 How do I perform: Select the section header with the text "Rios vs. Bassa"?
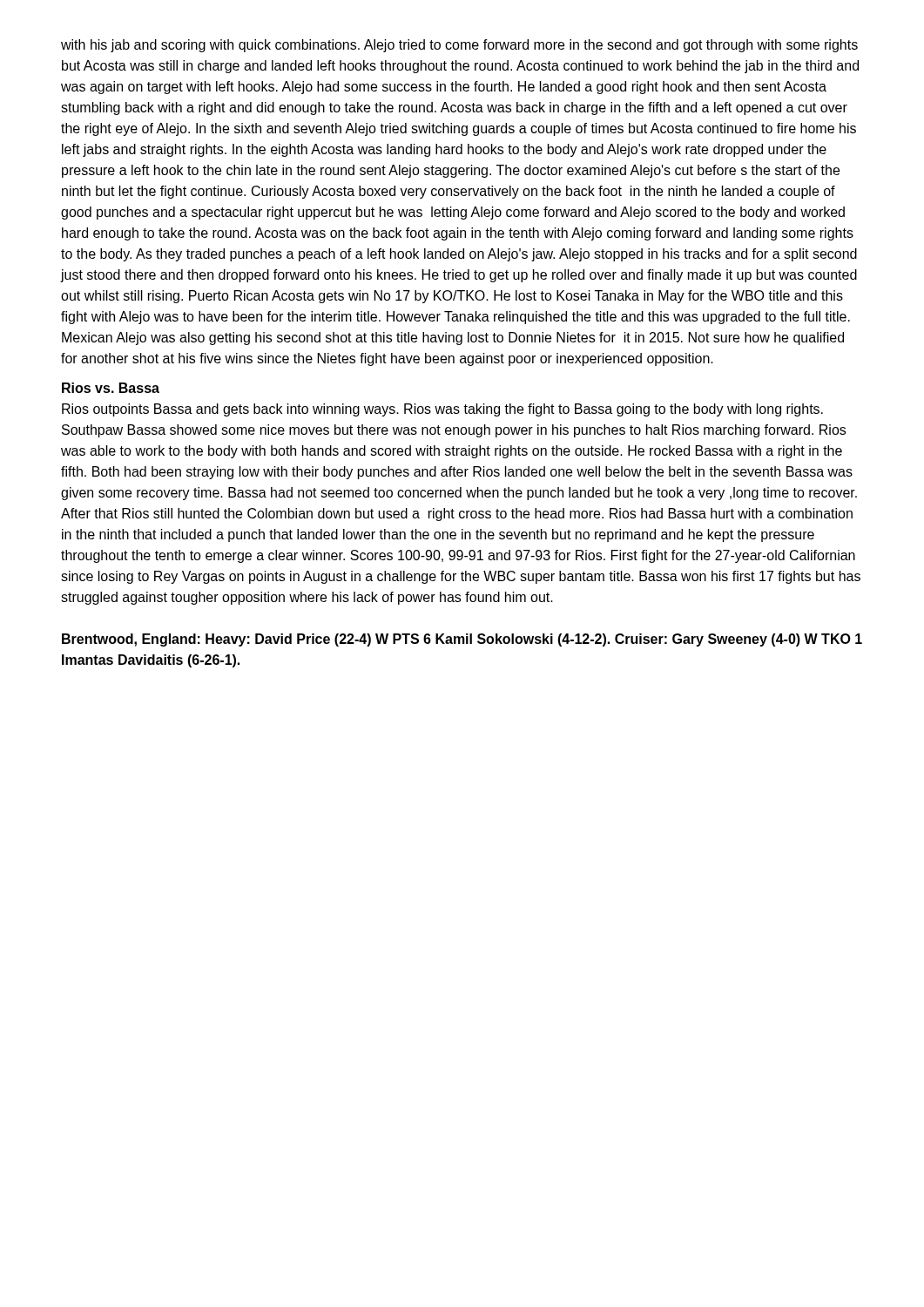110,388
